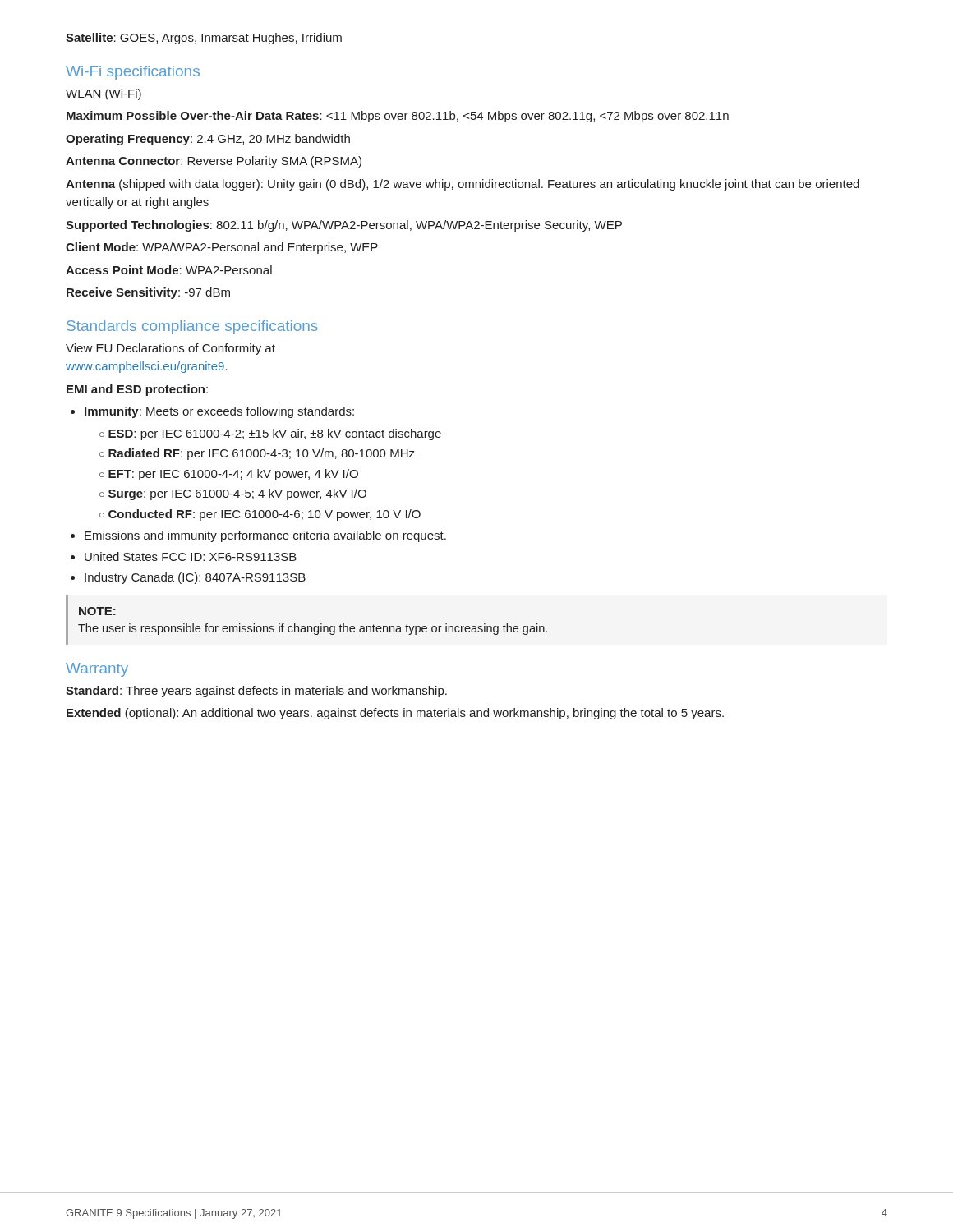Find the list item with the text "Immunity: Meets or exceeds following standards: ESD:"
The height and width of the screenshot is (1232, 953).
pyautogui.click(x=212, y=412)
